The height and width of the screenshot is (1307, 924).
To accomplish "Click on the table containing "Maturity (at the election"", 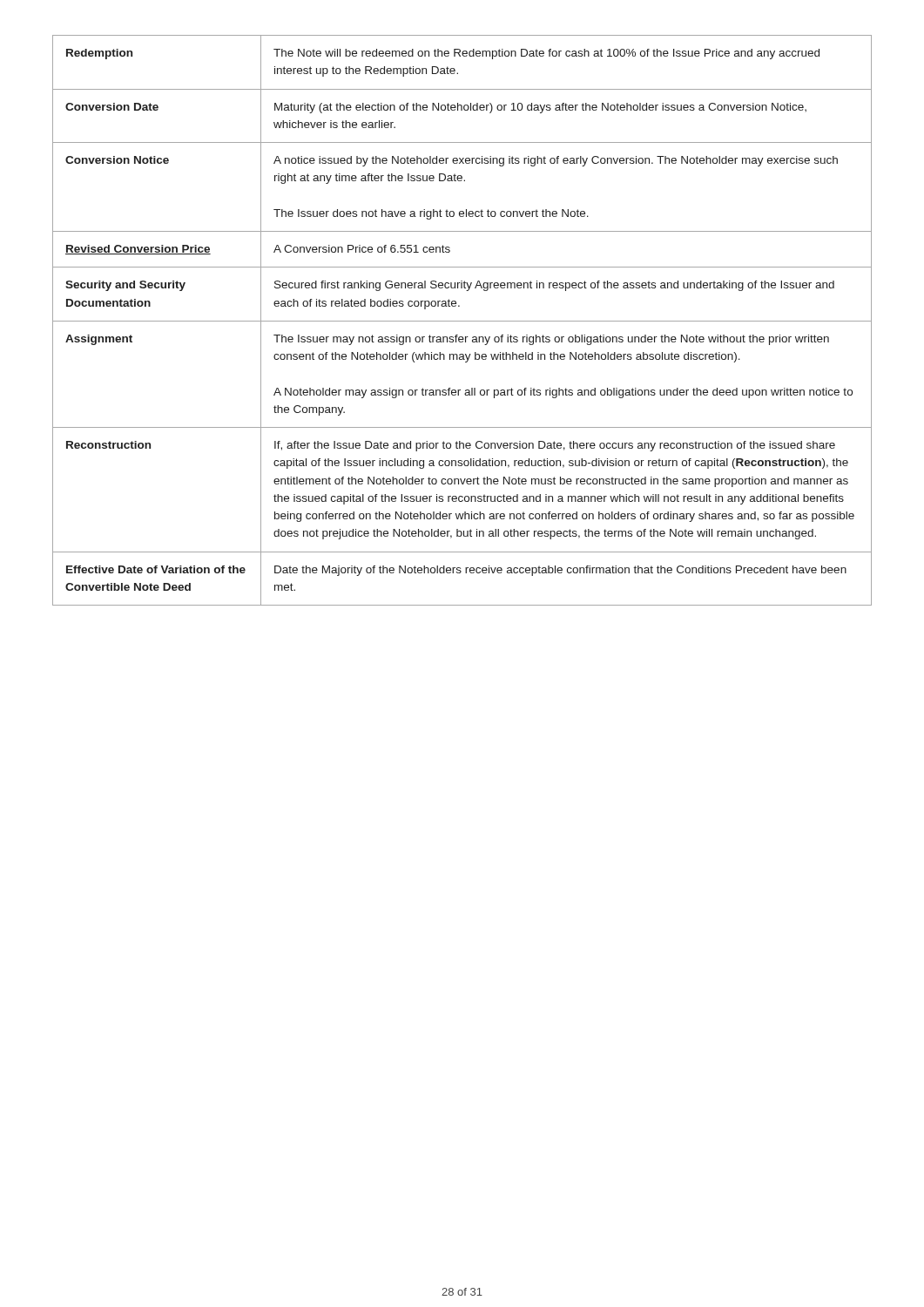I will [462, 320].
